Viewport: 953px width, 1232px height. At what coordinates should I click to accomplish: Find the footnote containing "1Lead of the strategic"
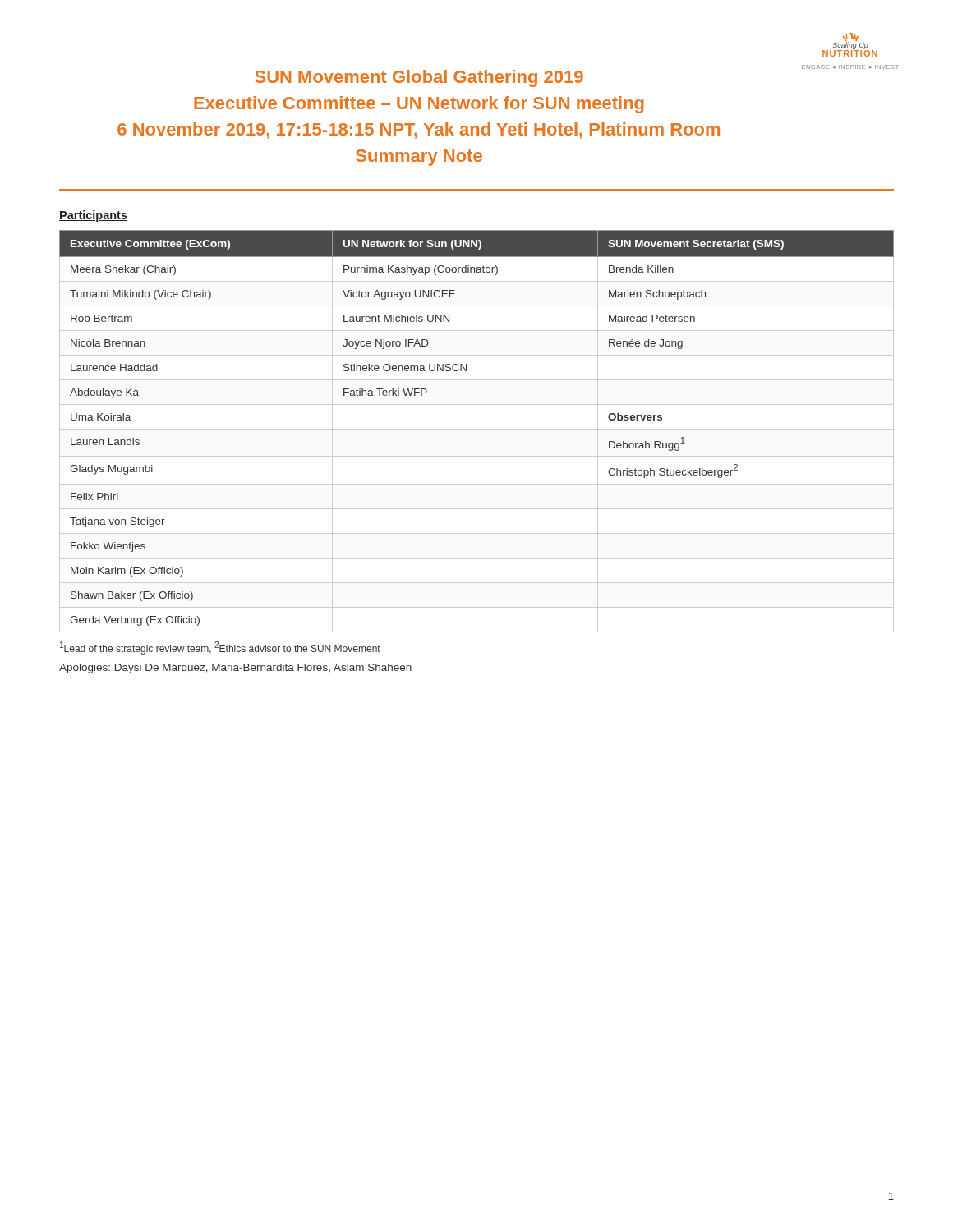point(220,647)
